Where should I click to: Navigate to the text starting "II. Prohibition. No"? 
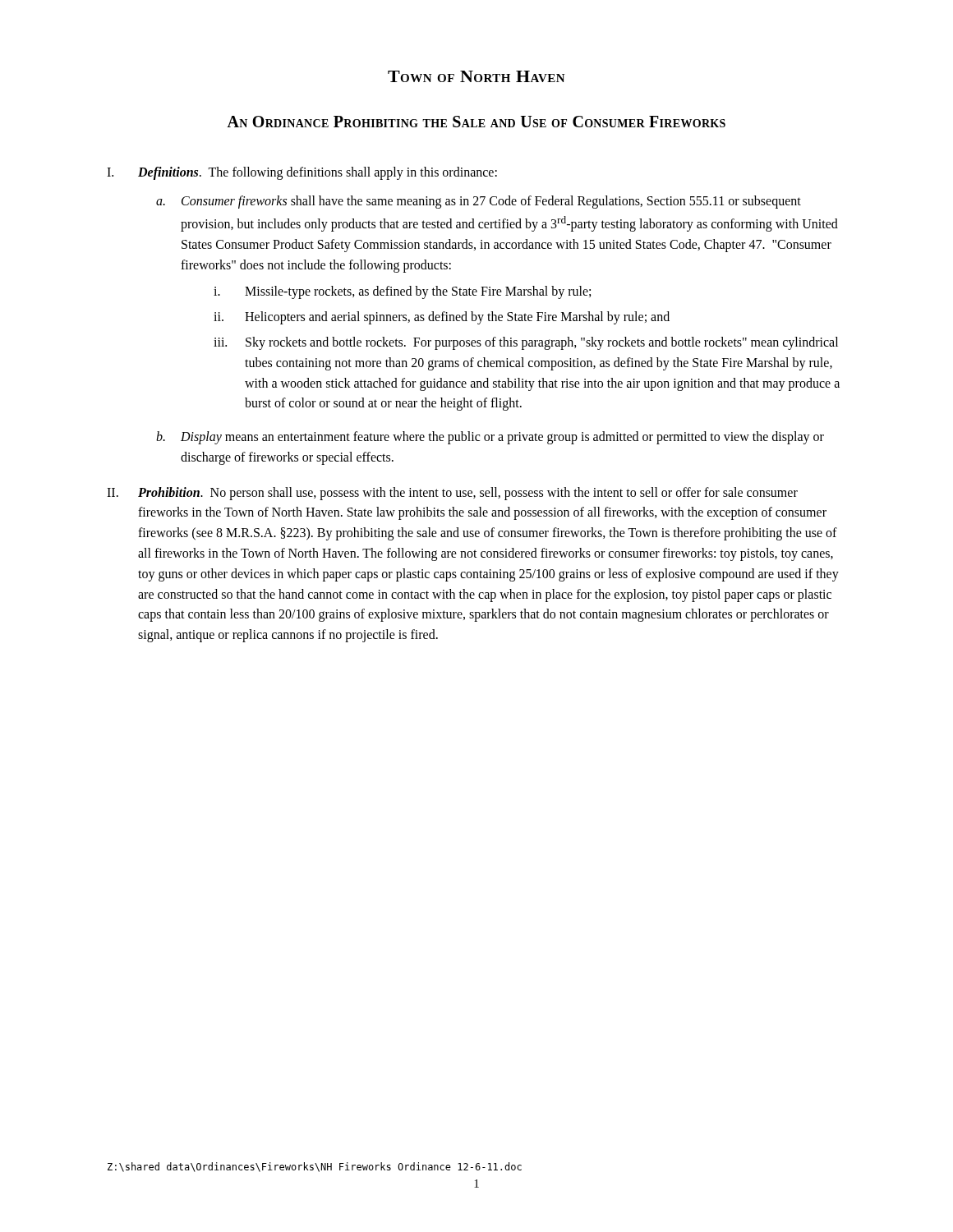point(476,564)
